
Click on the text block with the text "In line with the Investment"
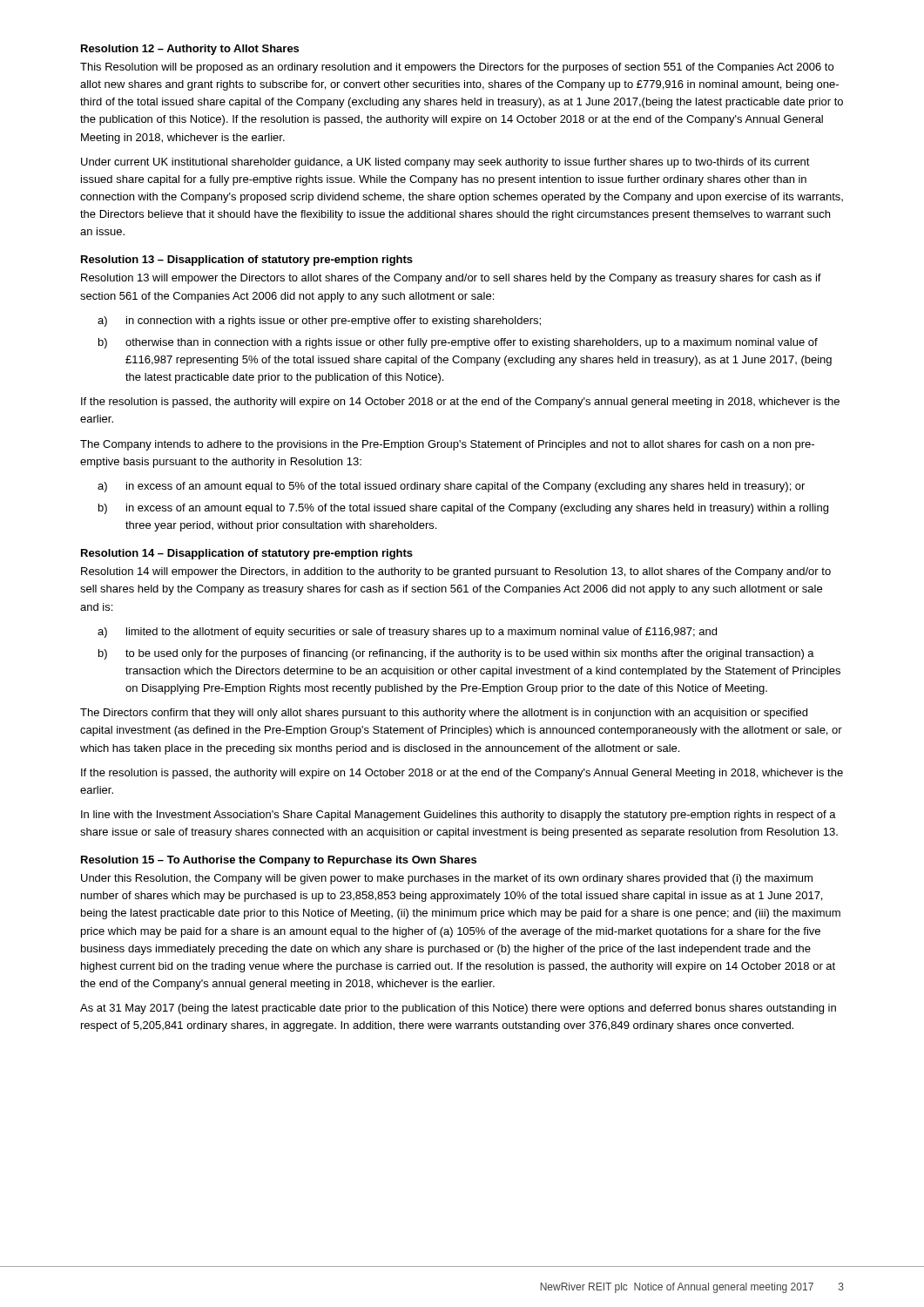point(459,823)
